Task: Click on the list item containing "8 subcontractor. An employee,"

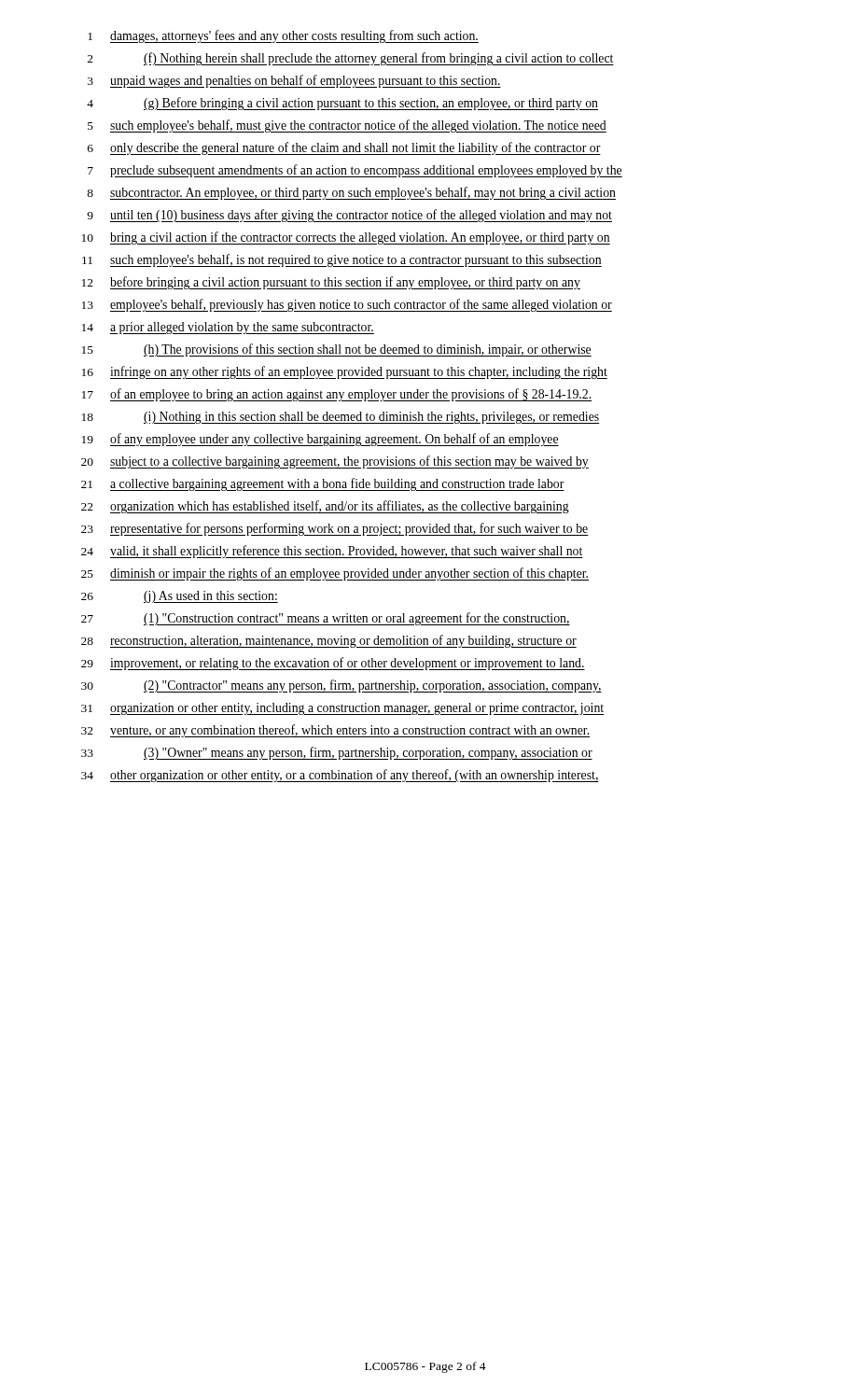Action: [425, 193]
